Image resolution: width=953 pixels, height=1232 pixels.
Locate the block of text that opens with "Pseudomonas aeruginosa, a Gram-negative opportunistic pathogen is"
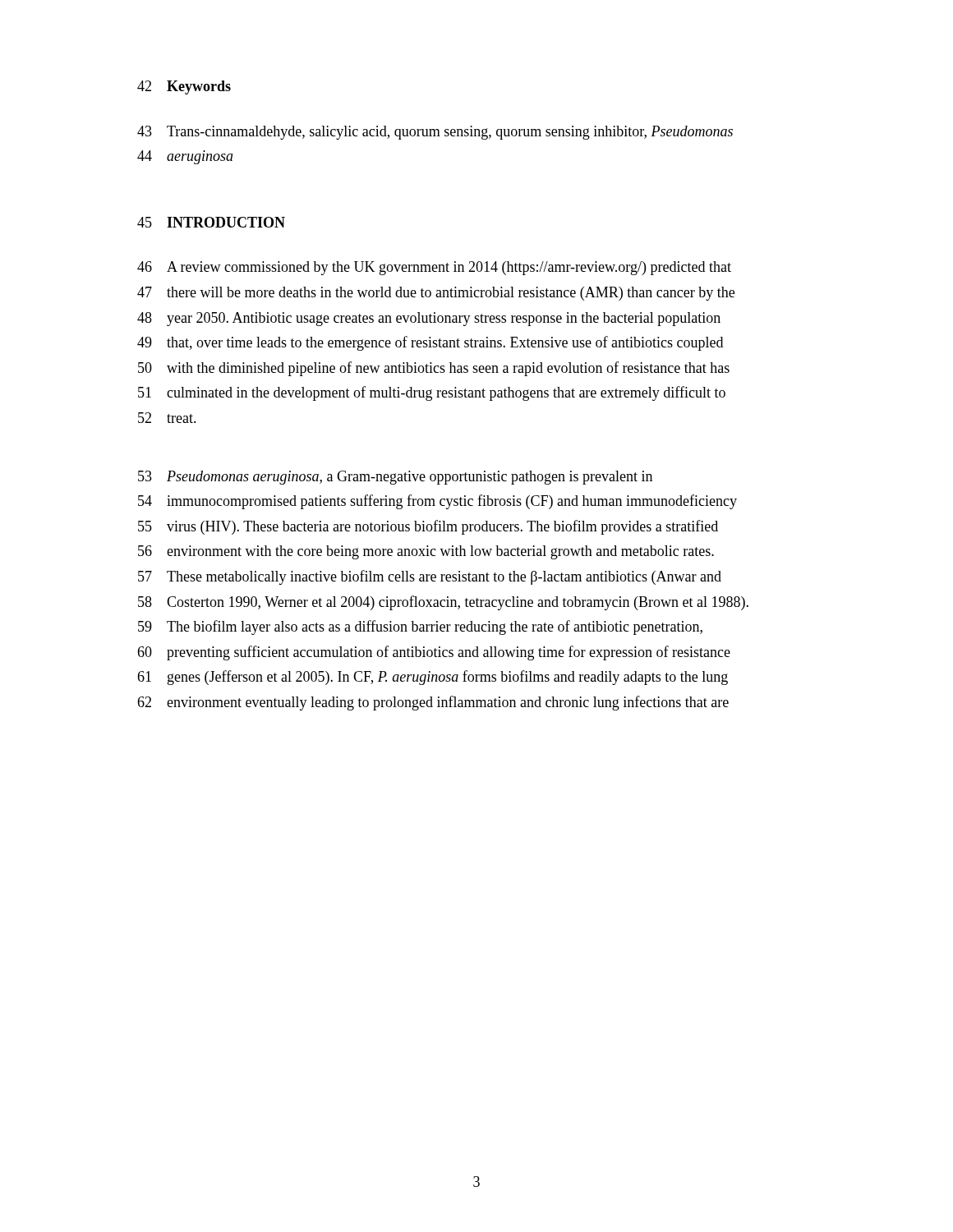click(410, 476)
